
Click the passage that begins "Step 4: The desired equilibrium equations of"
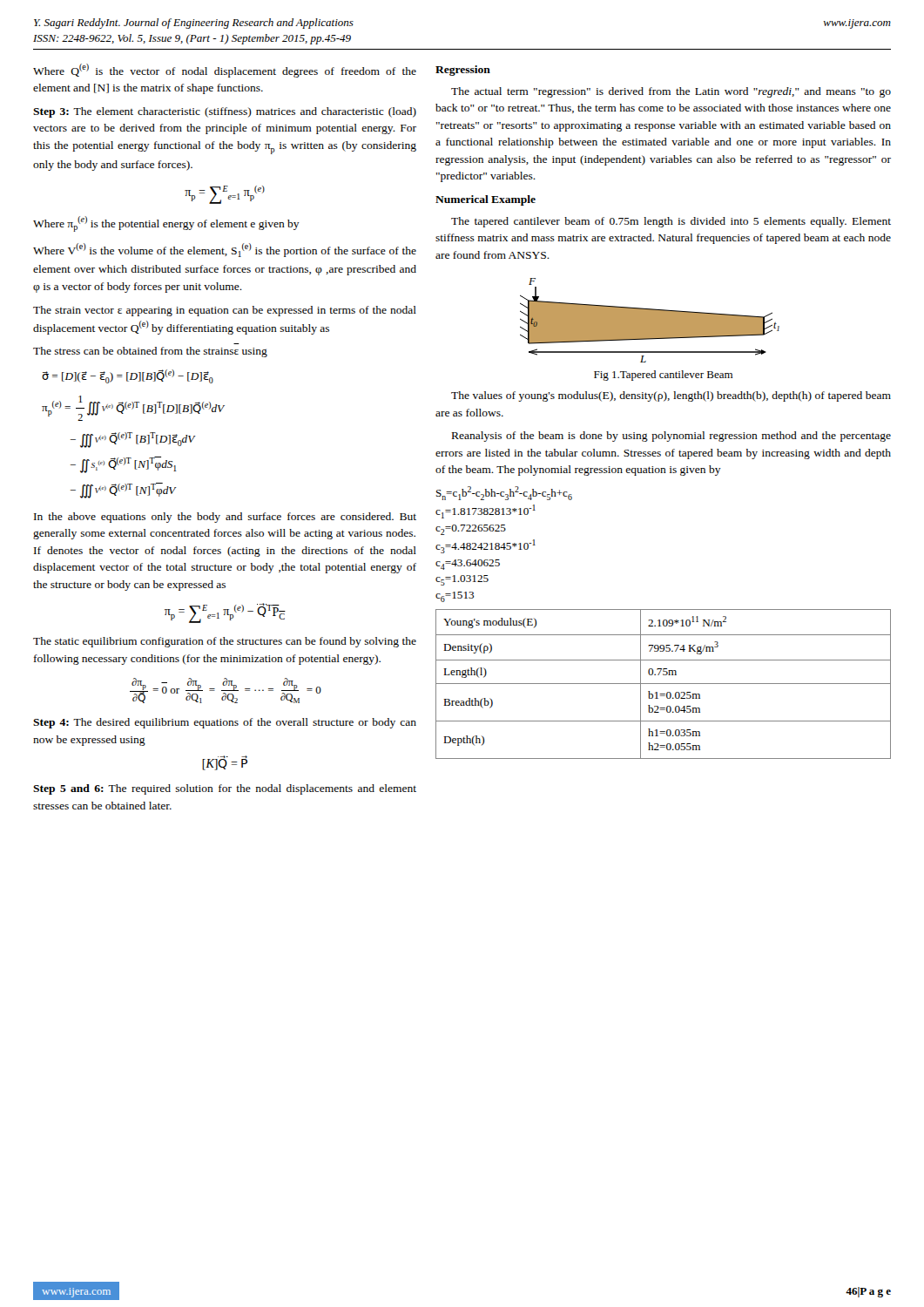click(225, 731)
